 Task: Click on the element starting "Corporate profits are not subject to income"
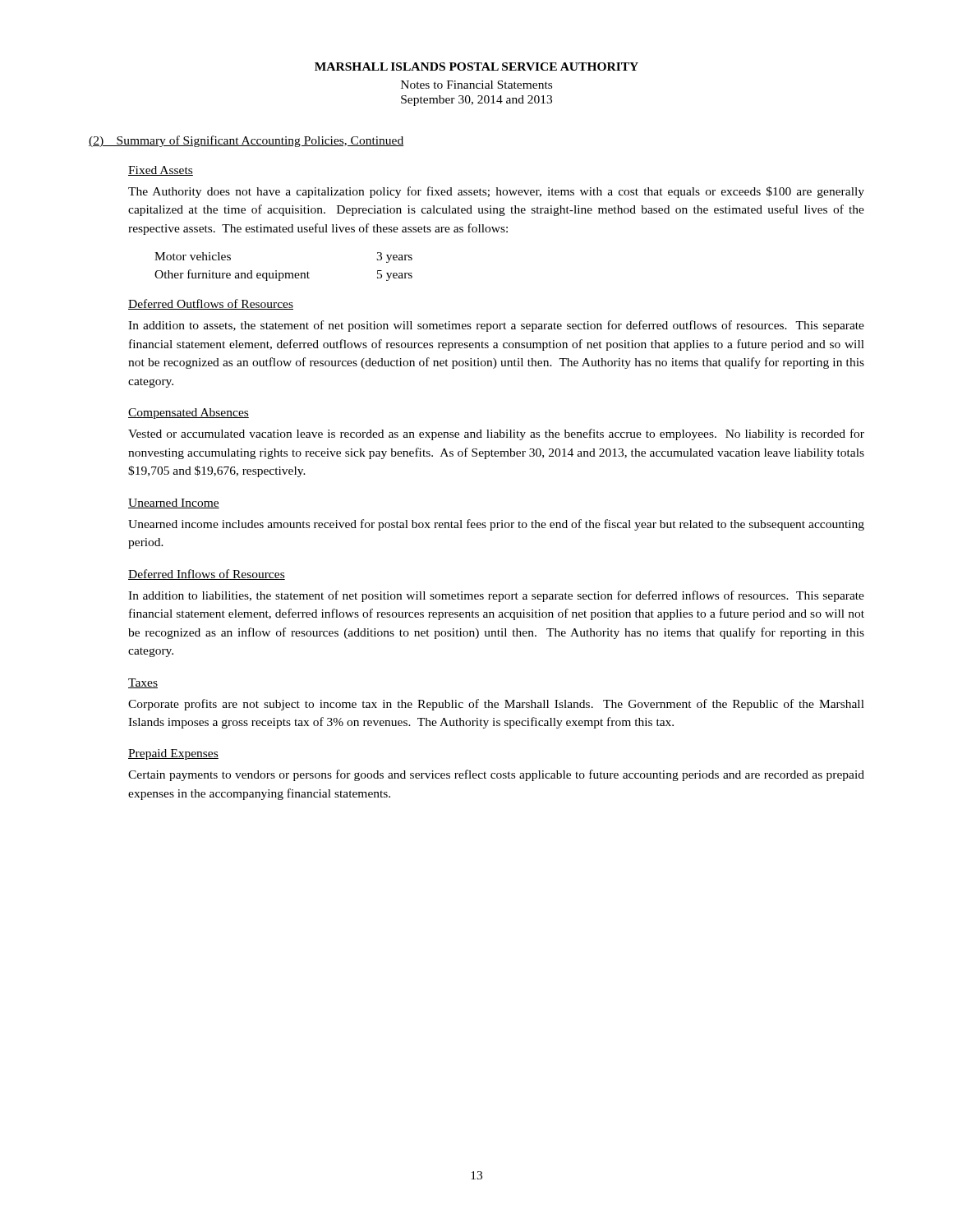click(x=496, y=712)
